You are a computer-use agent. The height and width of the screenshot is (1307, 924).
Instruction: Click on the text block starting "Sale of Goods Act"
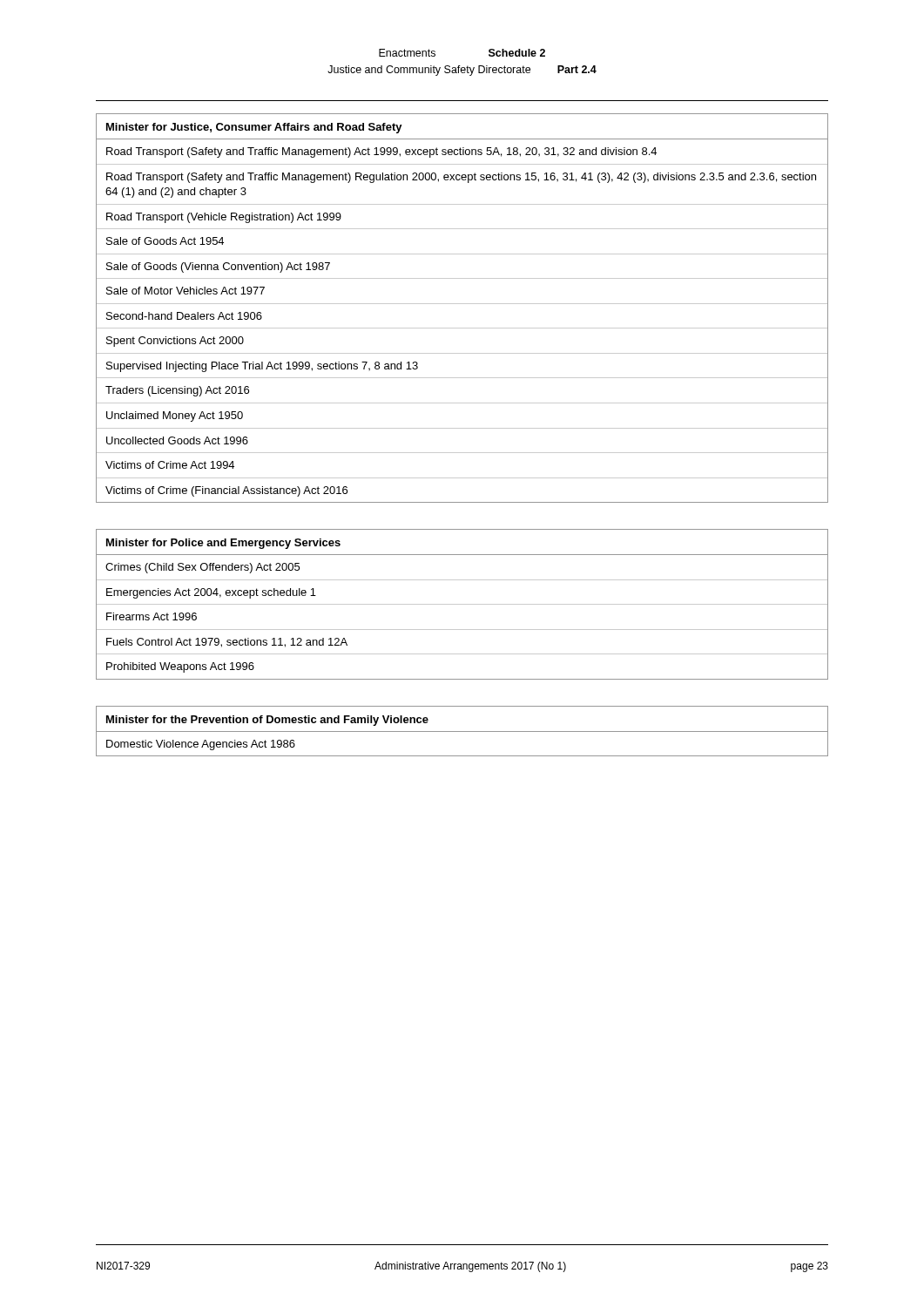pos(165,241)
